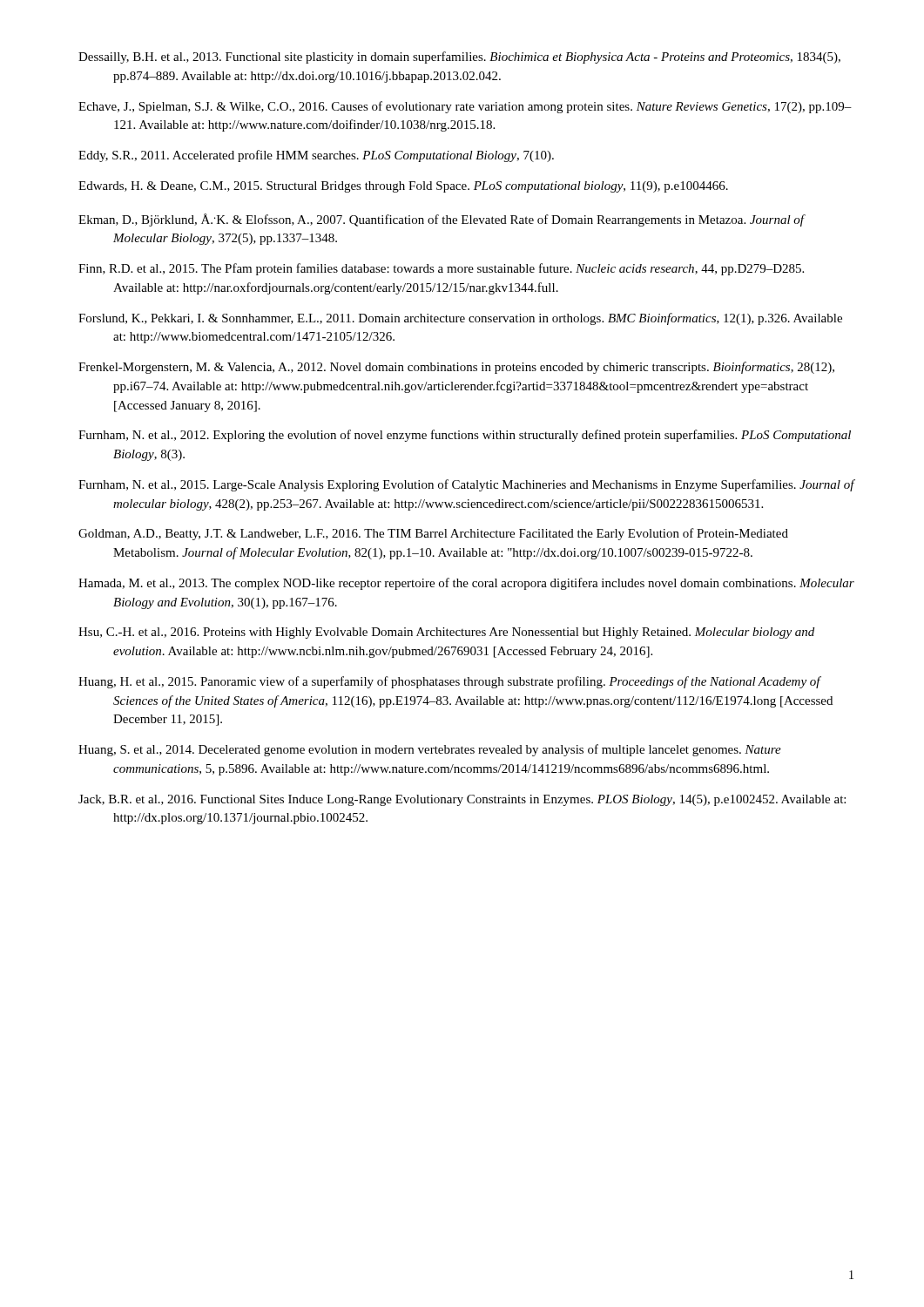Select the text block starting "Edwards, H. & Deane, C.M.,"
924x1307 pixels.
click(x=403, y=185)
